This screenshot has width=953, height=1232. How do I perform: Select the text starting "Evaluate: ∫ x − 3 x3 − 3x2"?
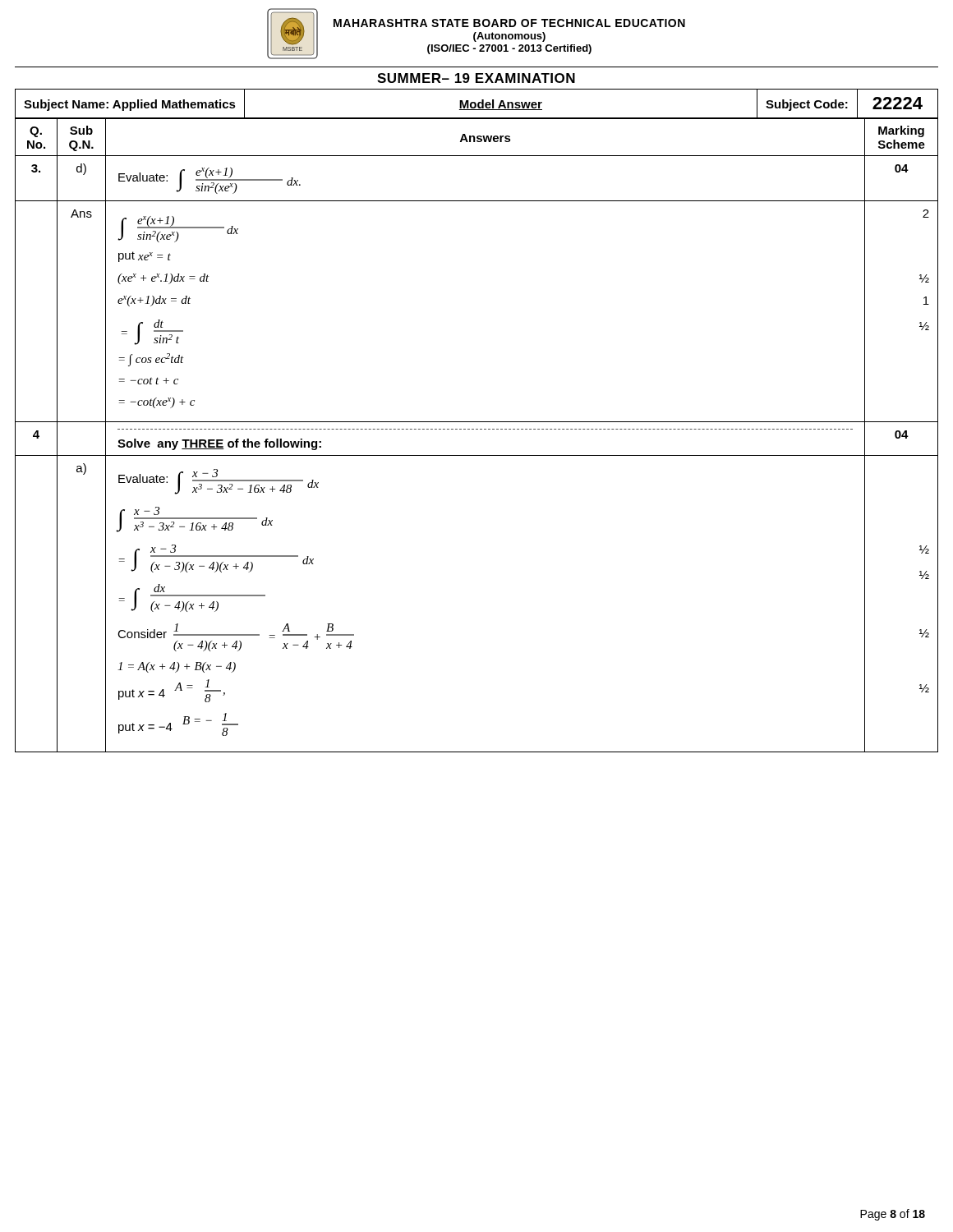point(258,480)
